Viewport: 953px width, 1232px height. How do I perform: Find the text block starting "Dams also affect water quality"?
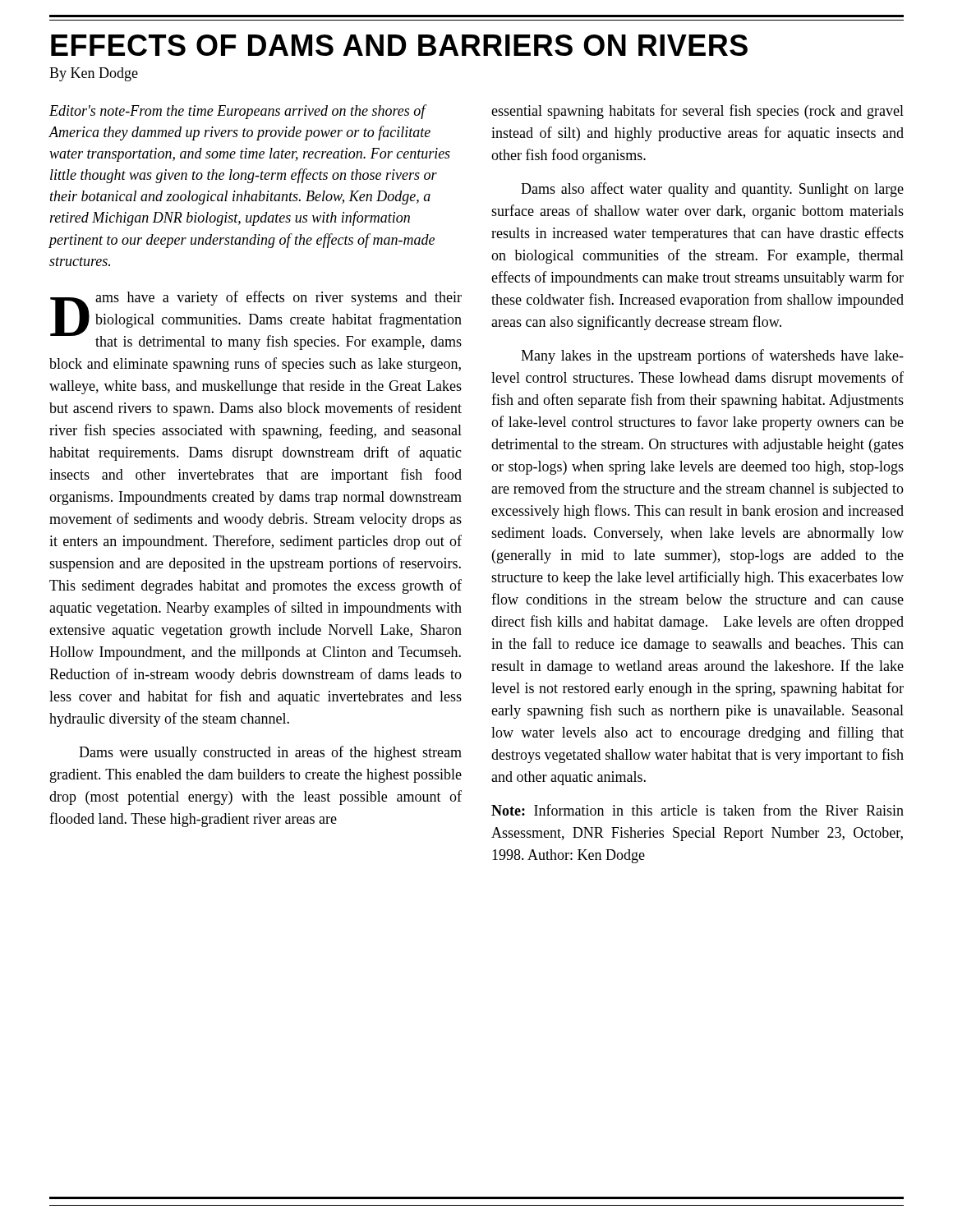click(698, 255)
